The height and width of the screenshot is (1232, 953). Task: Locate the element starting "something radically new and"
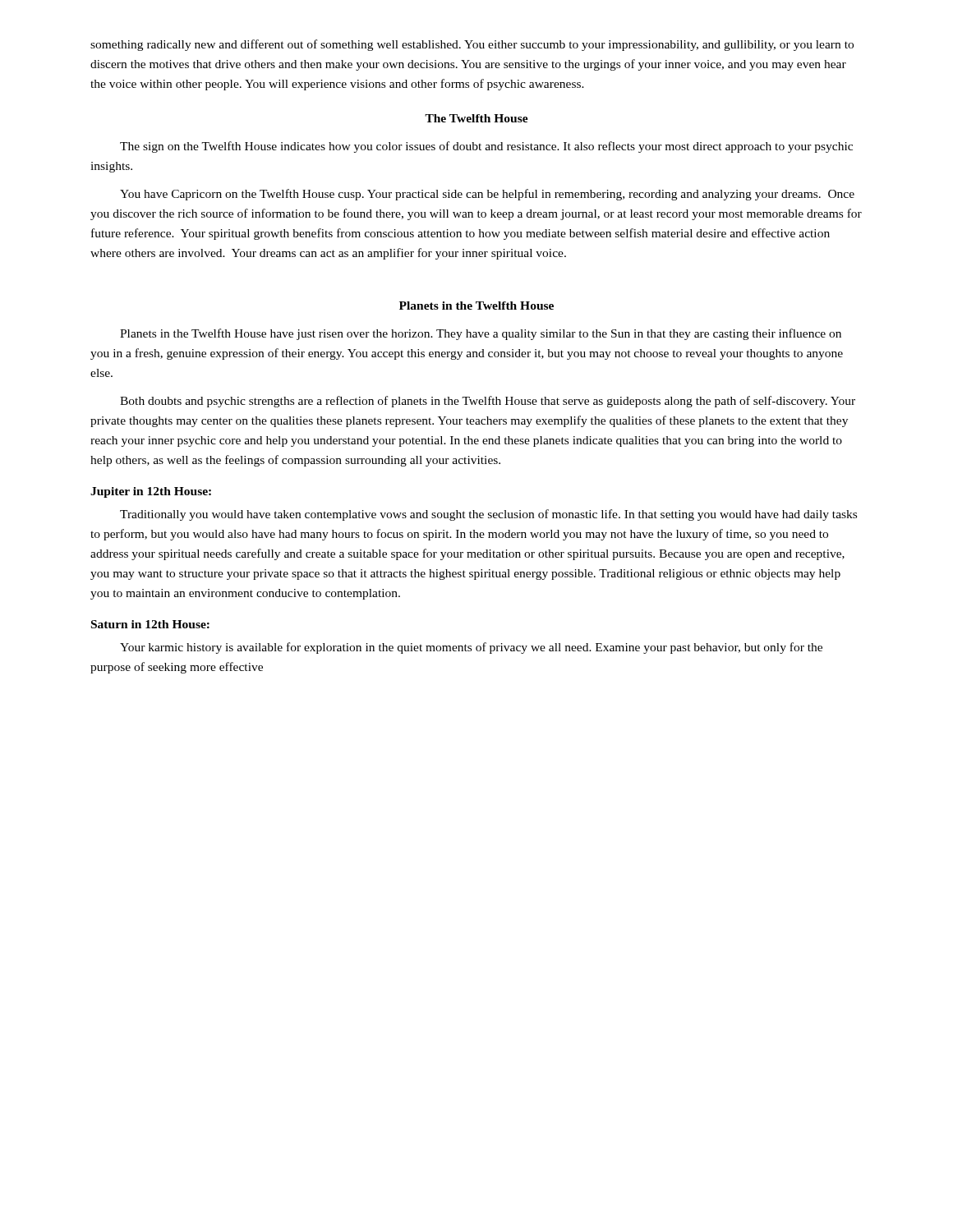[x=476, y=64]
